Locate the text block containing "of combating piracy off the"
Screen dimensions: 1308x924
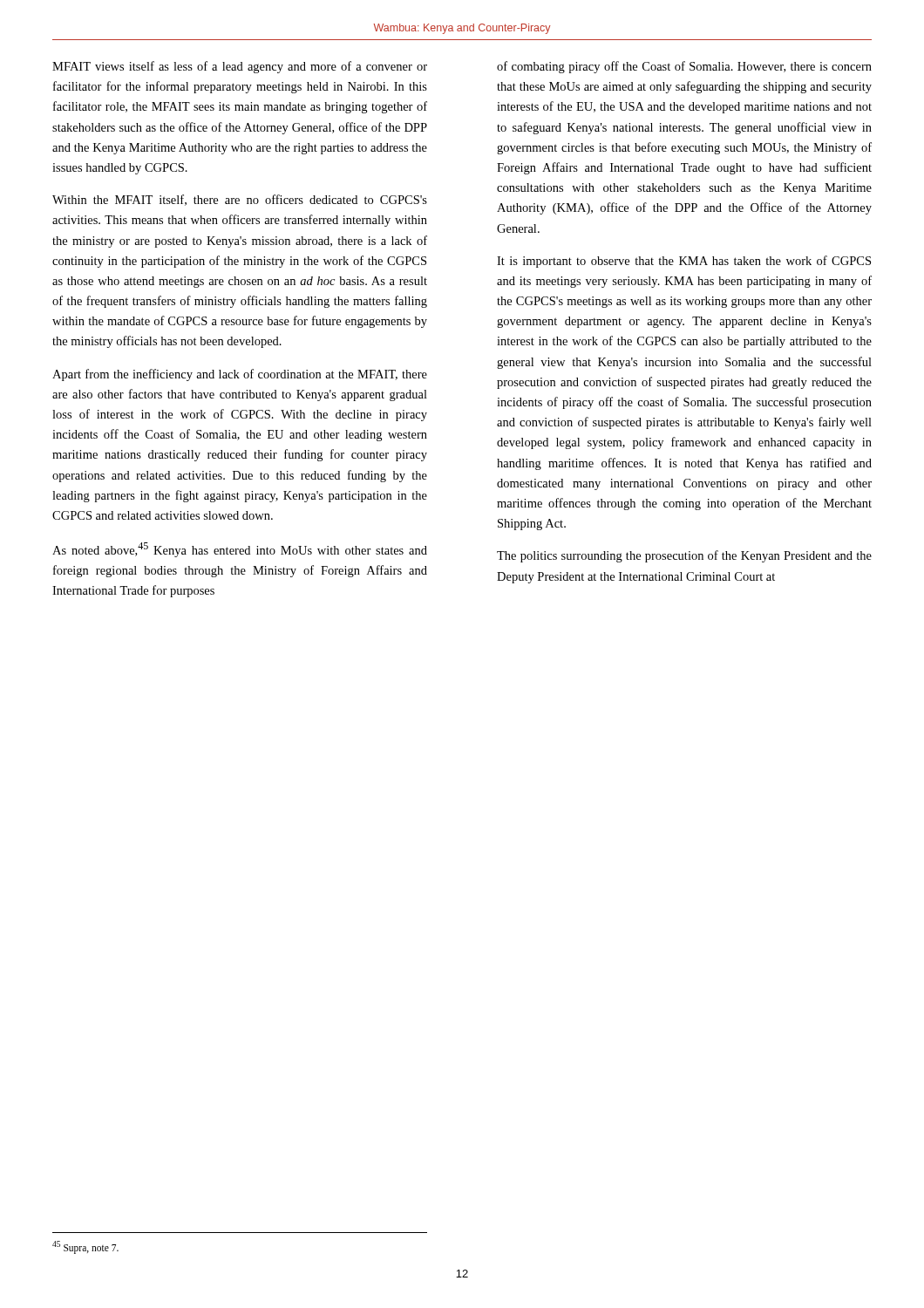684,148
